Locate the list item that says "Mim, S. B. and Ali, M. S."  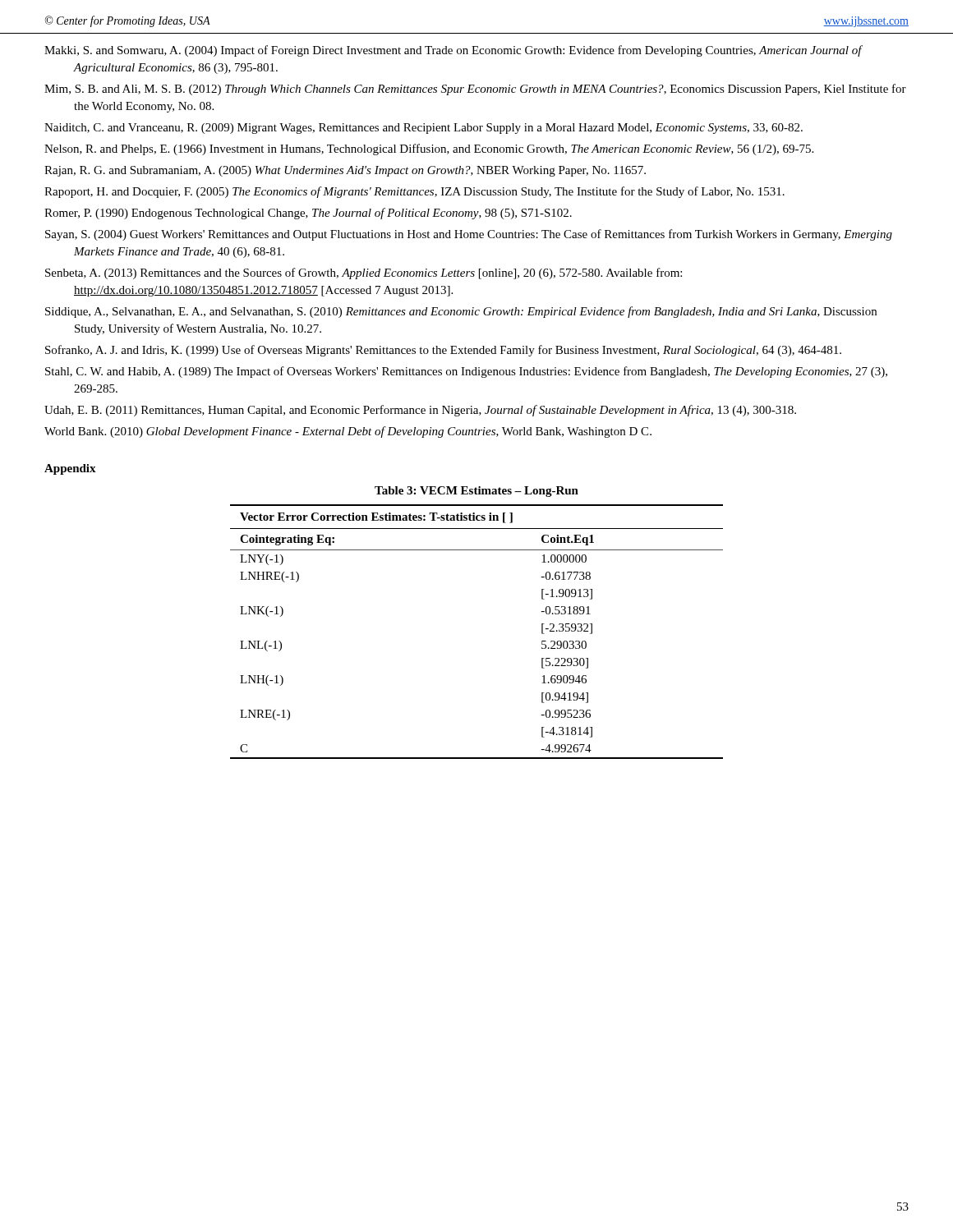tap(475, 97)
